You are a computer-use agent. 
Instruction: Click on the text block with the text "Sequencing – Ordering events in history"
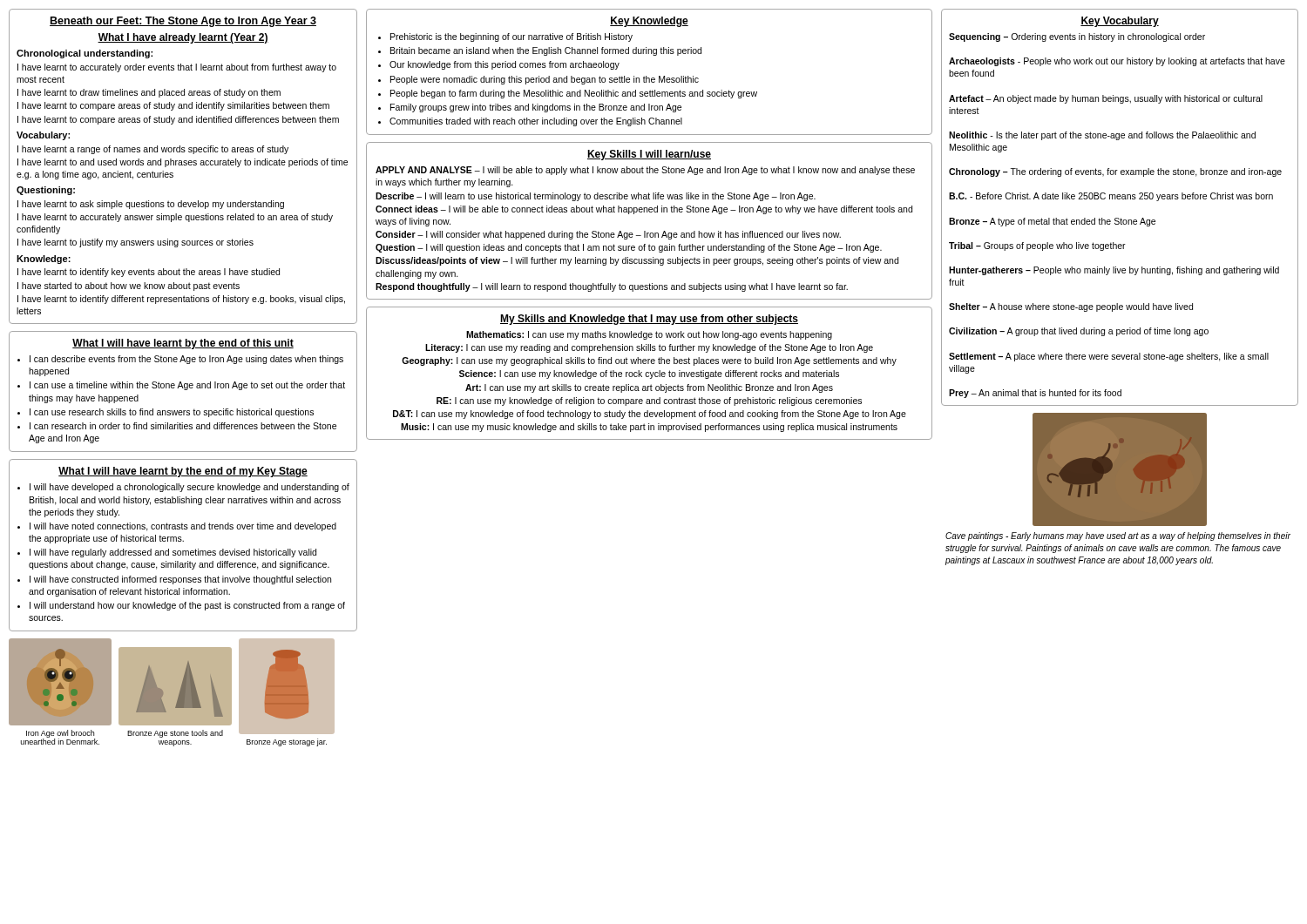(1120, 215)
